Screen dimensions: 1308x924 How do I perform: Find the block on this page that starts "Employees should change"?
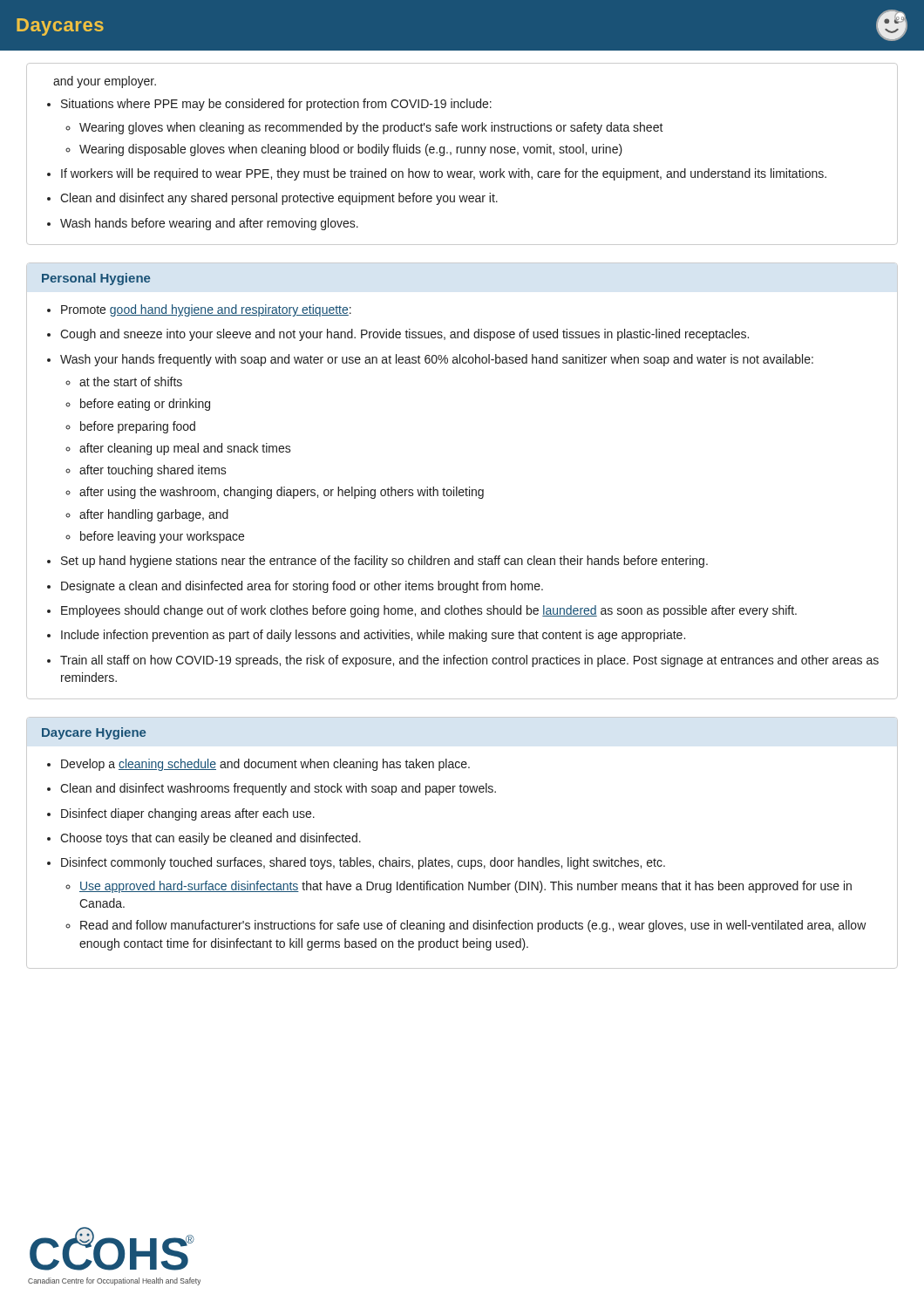point(429,610)
